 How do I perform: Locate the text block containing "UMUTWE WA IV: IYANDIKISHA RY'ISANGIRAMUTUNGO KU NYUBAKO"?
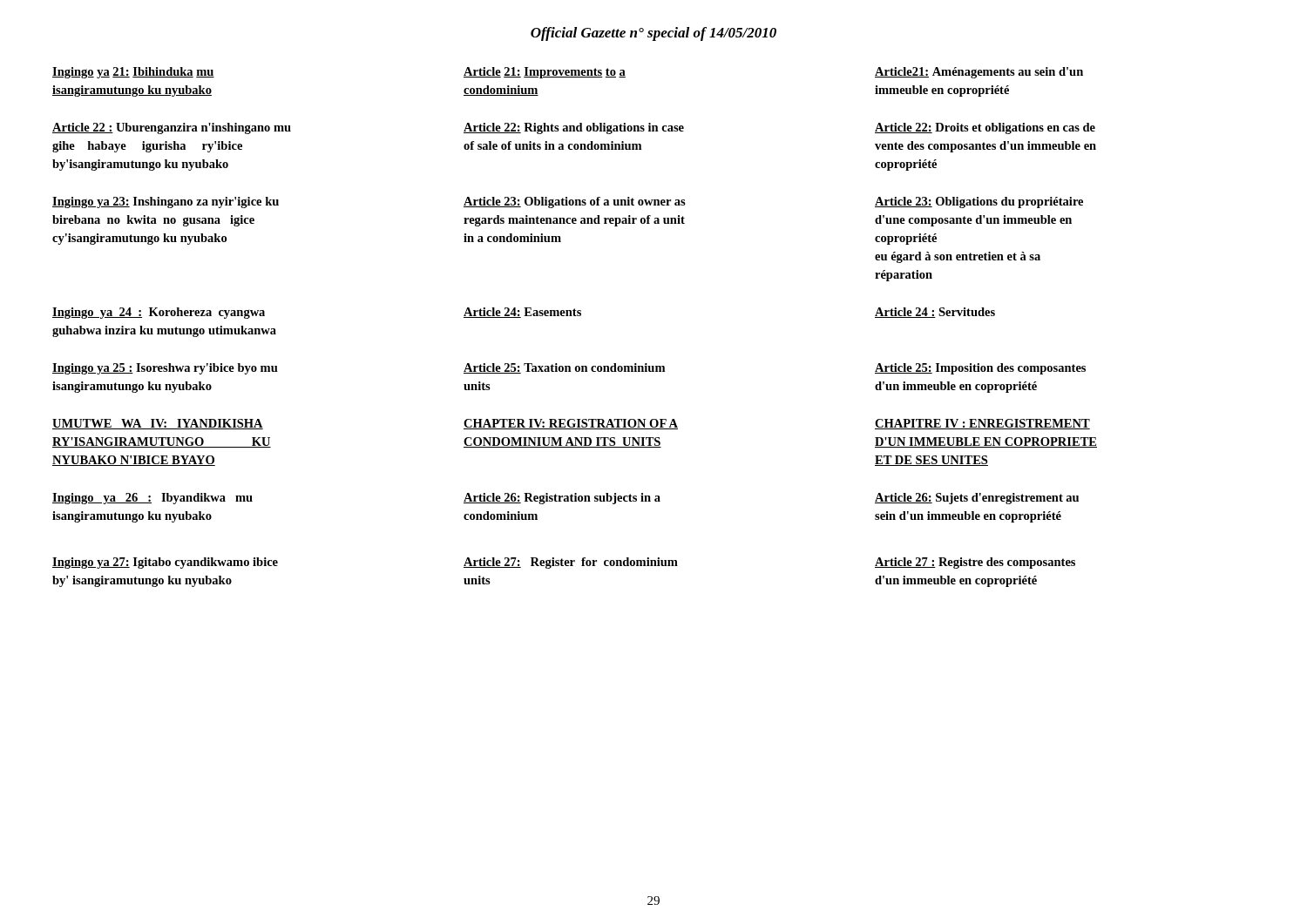(654, 442)
